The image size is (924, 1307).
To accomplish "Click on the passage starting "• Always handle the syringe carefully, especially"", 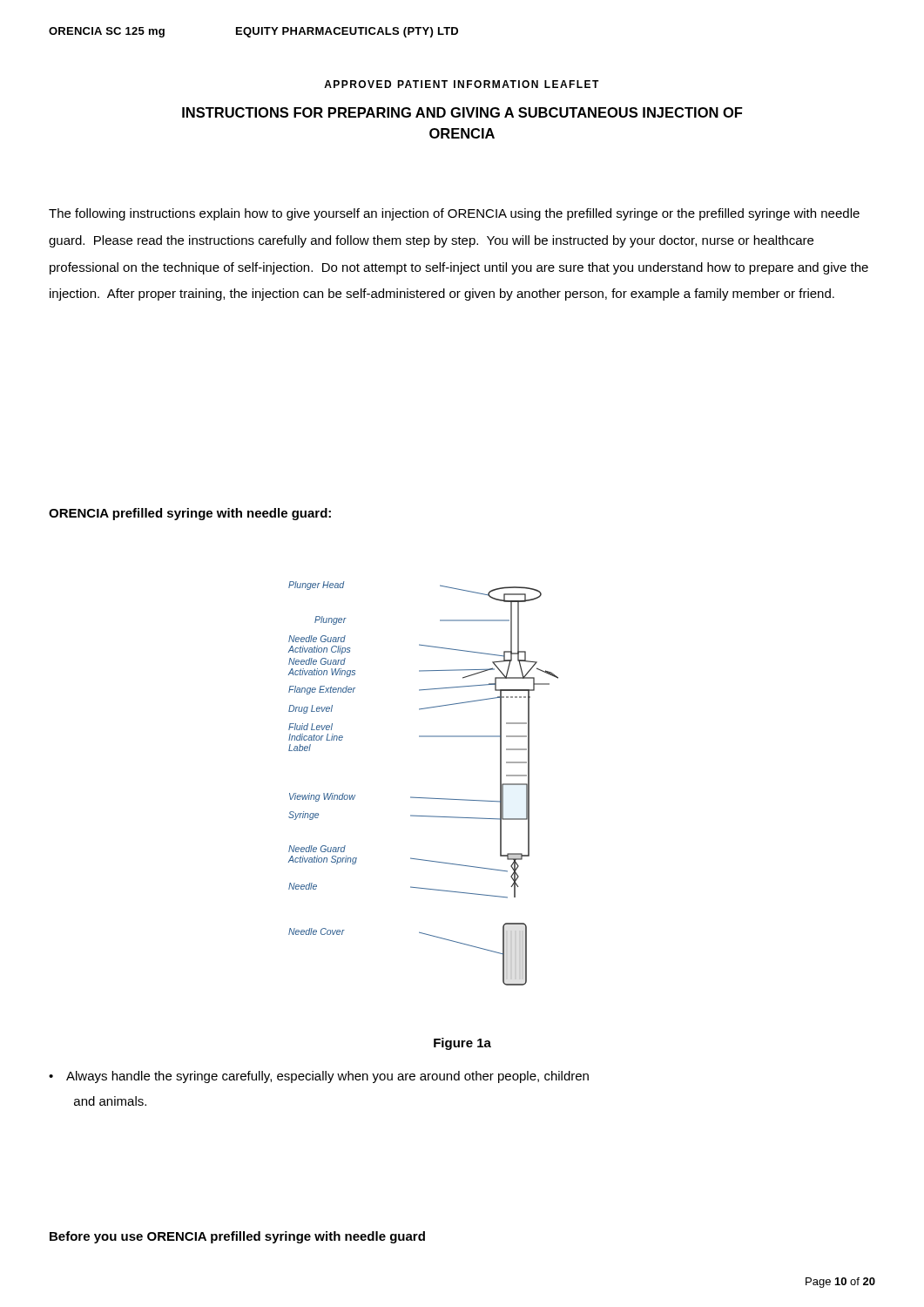I will [319, 1086].
